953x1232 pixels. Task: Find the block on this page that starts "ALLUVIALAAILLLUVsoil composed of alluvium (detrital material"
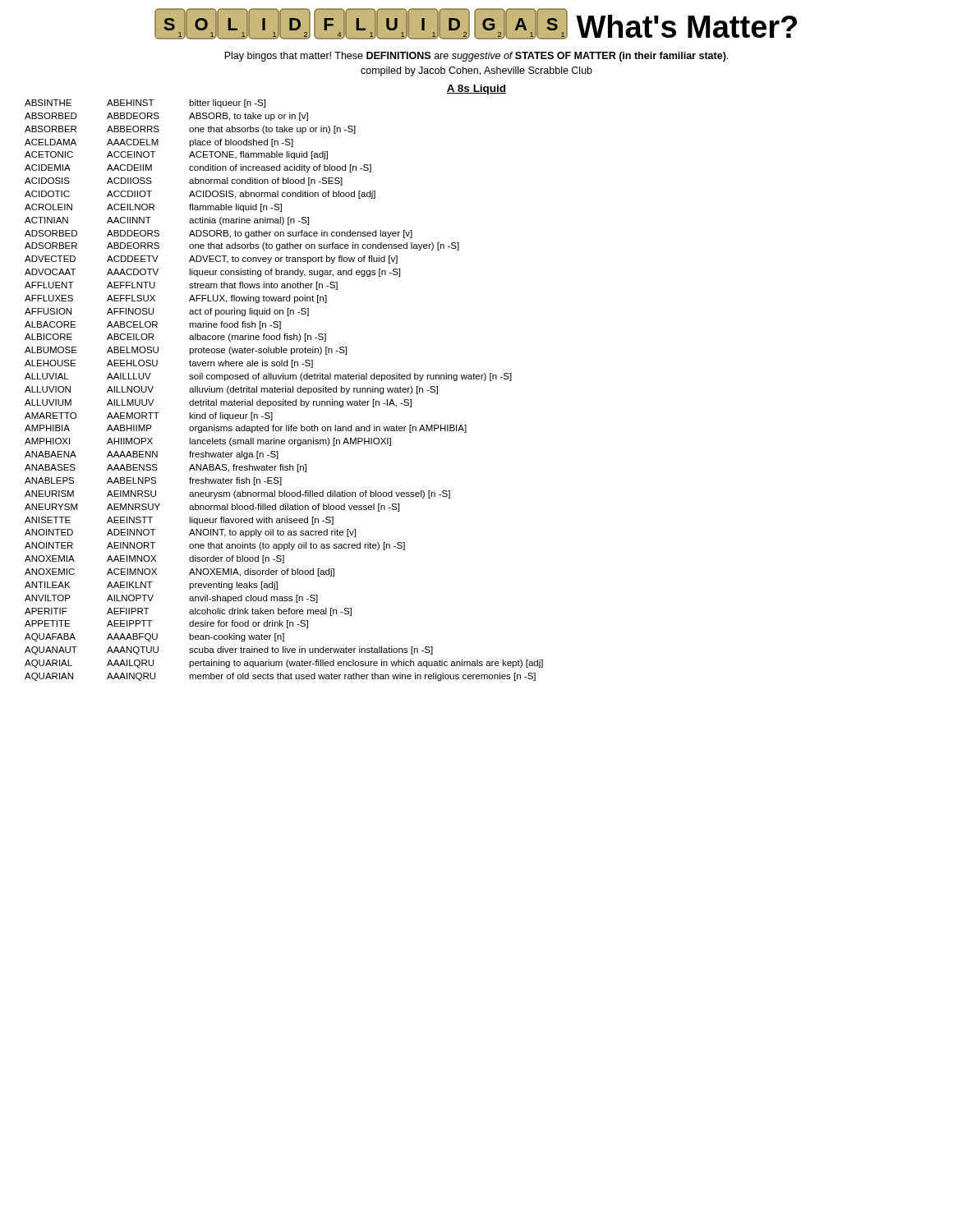[x=476, y=377]
